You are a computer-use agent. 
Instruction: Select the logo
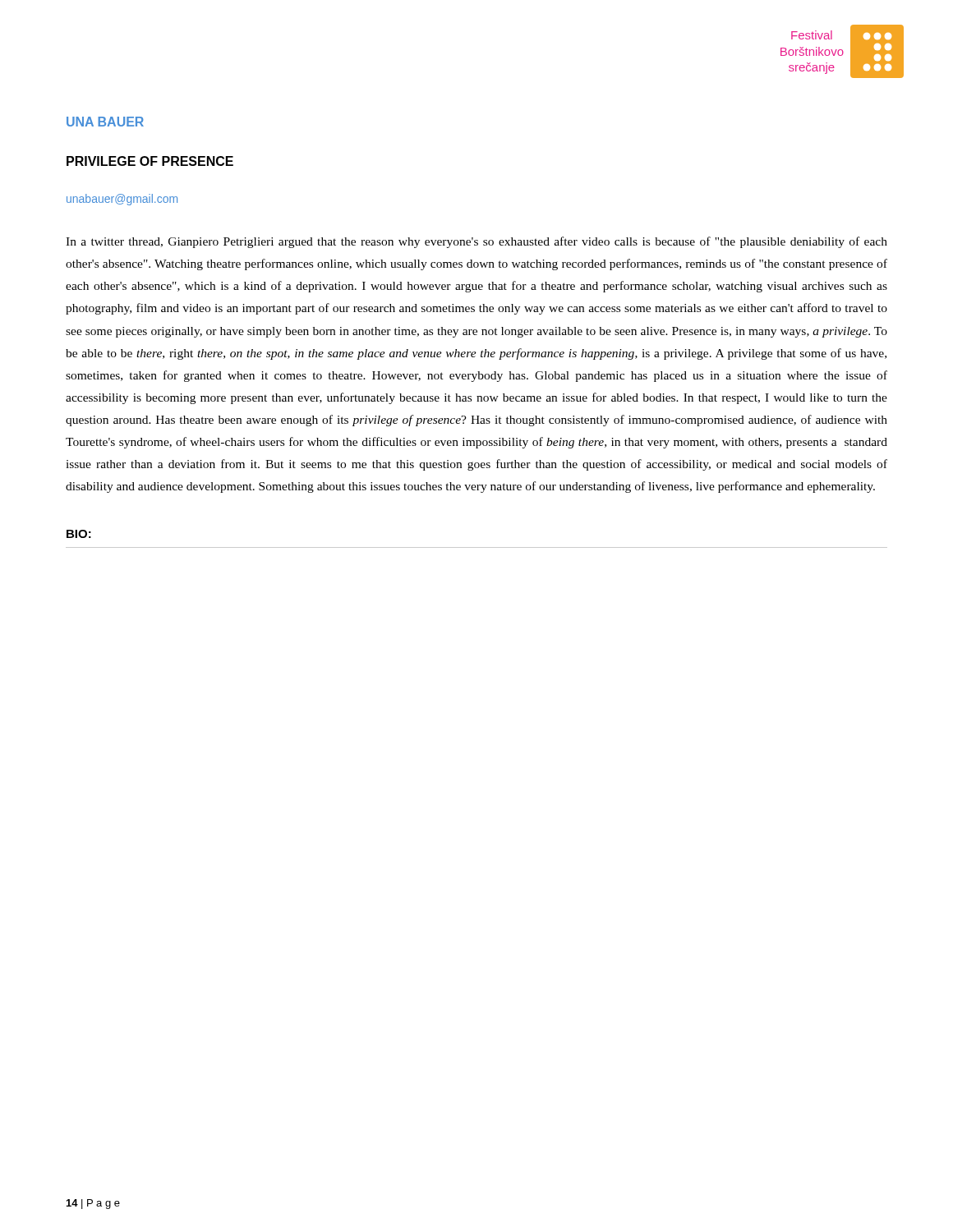(x=842, y=51)
